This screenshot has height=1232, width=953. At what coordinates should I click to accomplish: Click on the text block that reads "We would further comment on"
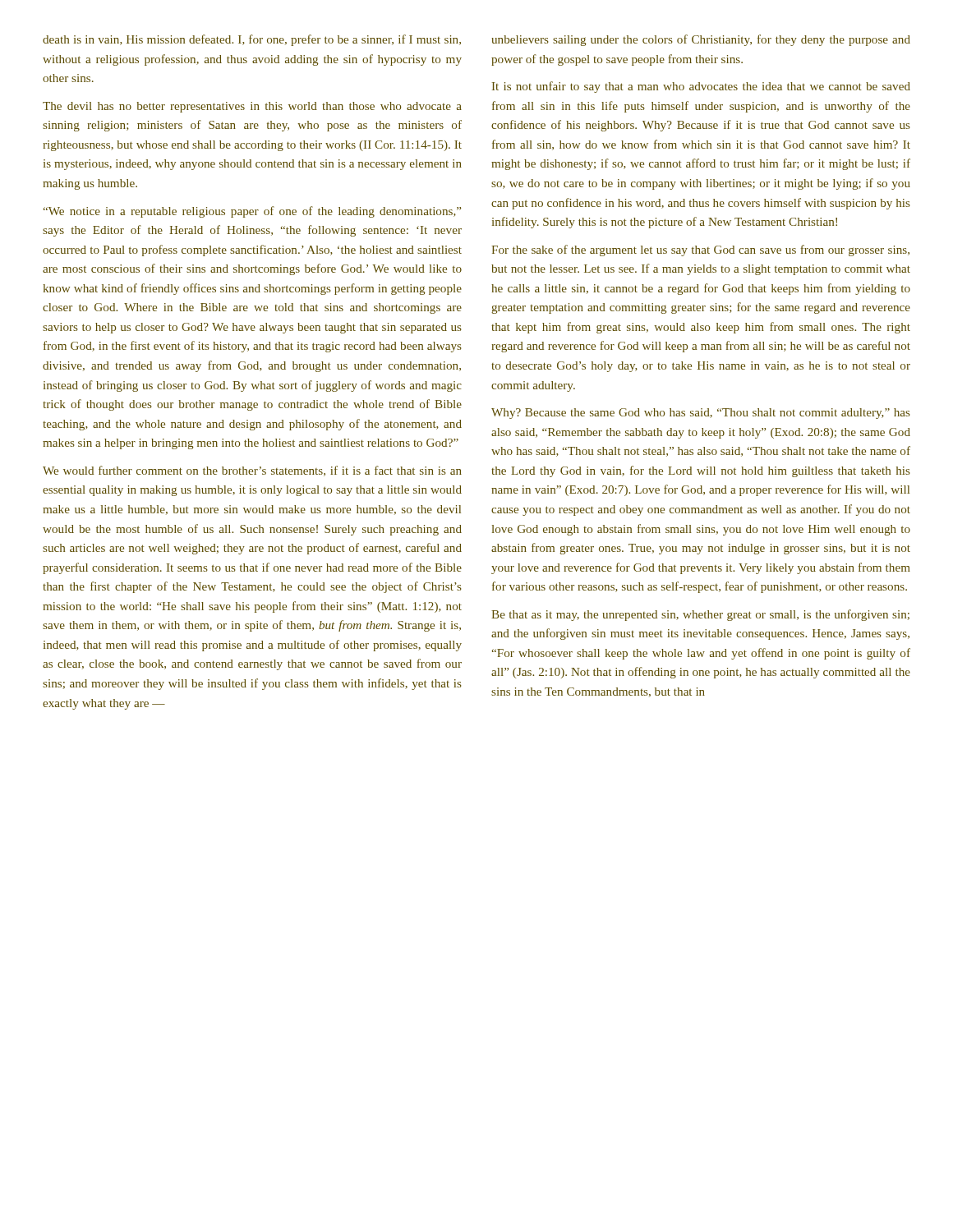pos(252,586)
